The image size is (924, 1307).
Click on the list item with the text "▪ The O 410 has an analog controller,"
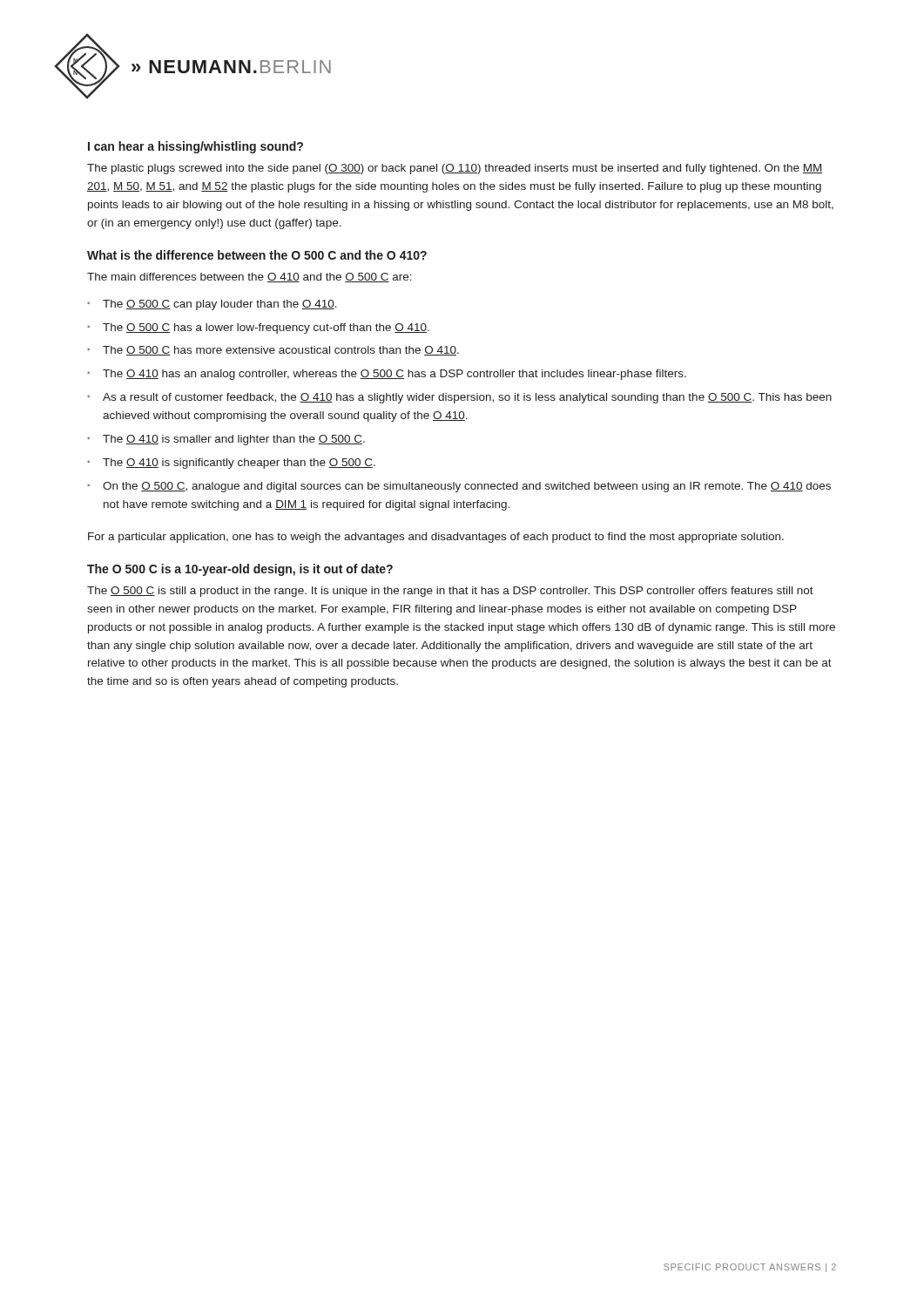(x=462, y=375)
